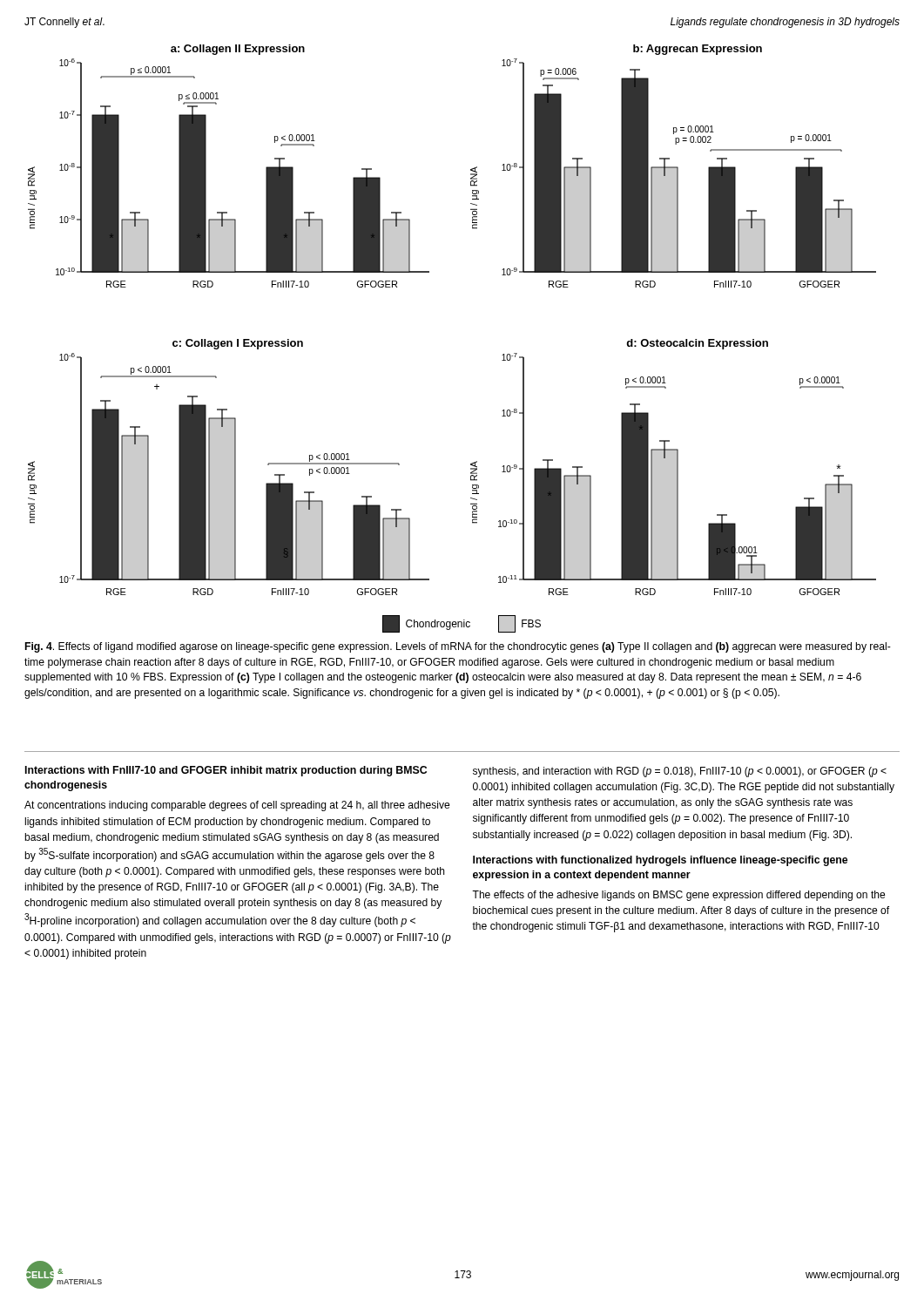Point to the section header beginning "Interactions with functionalized hydrogels"
Image resolution: width=924 pixels, height=1307 pixels.
(x=660, y=867)
